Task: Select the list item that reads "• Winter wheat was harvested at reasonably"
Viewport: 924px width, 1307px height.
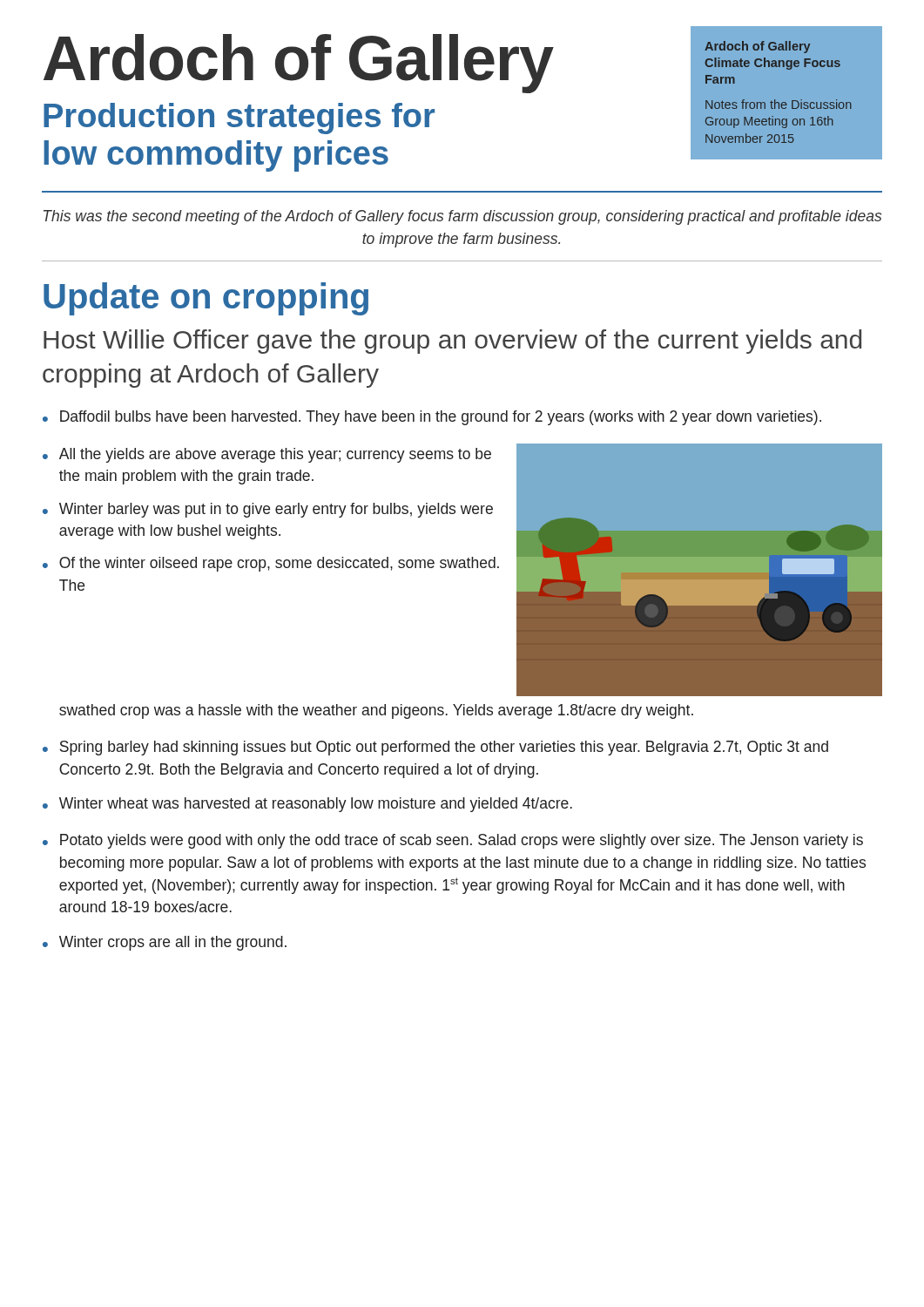Action: click(462, 805)
